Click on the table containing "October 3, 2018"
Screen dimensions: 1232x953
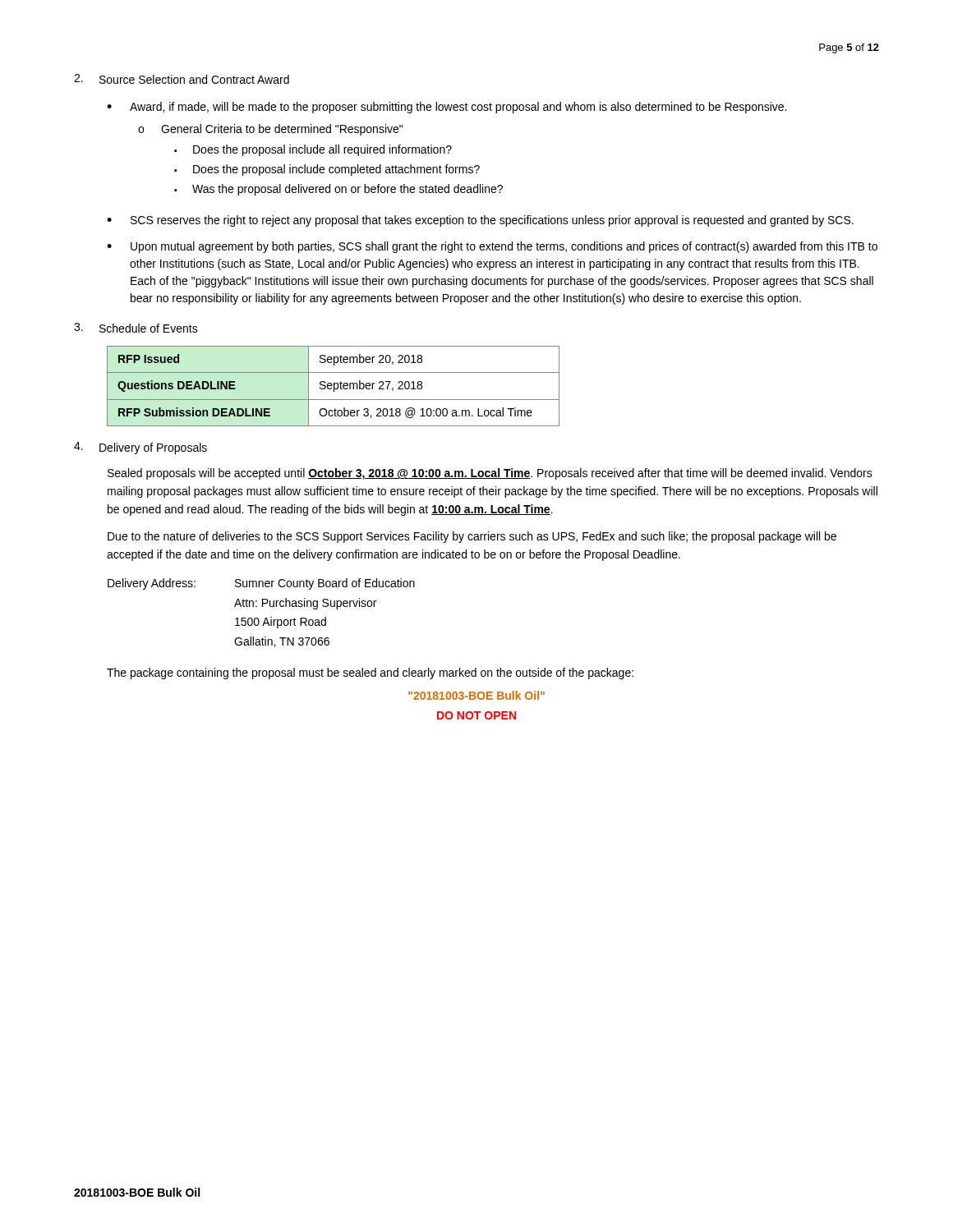(x=476, y=386)
